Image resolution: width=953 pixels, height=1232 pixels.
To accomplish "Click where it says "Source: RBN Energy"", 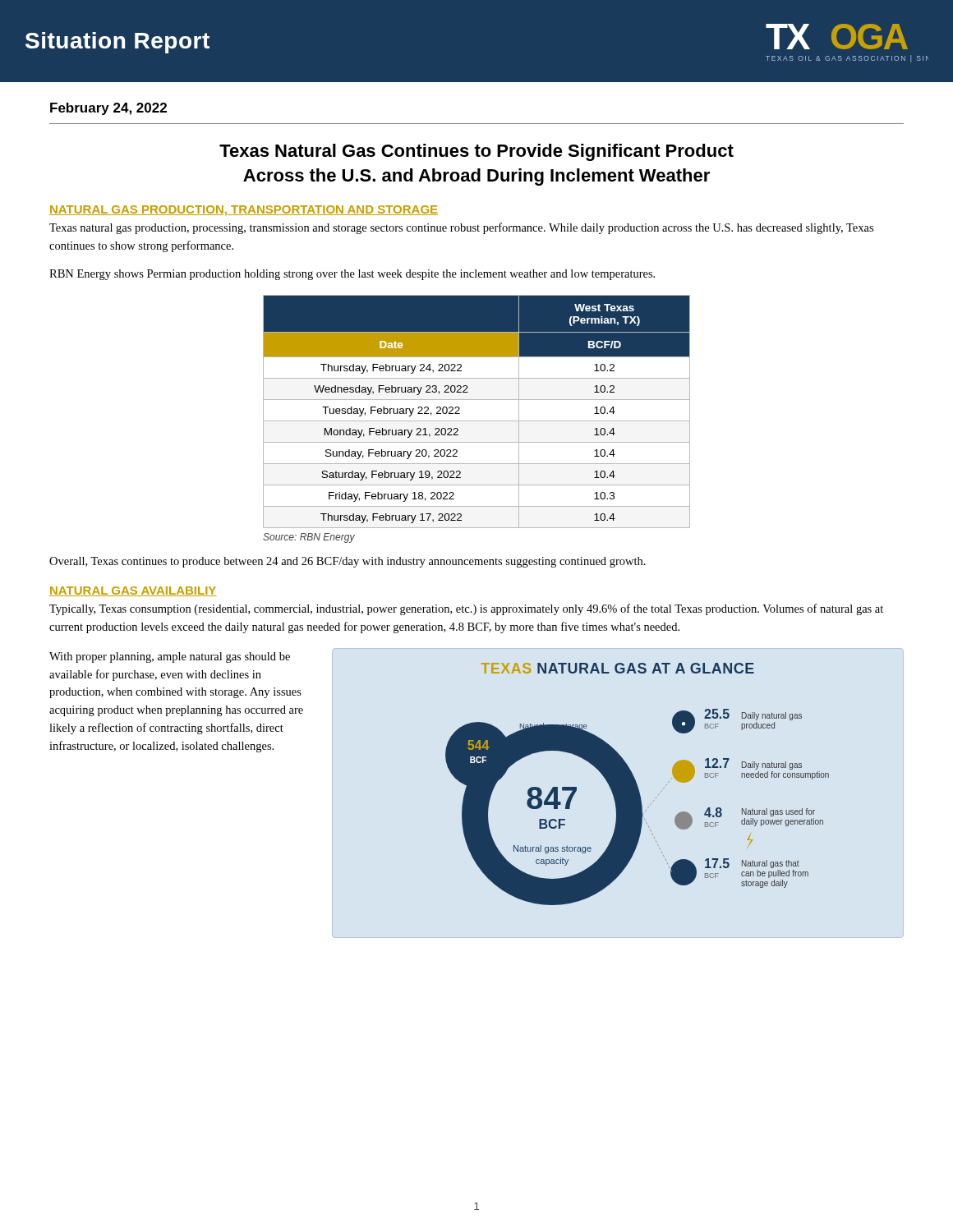I will tap(309, 537).
